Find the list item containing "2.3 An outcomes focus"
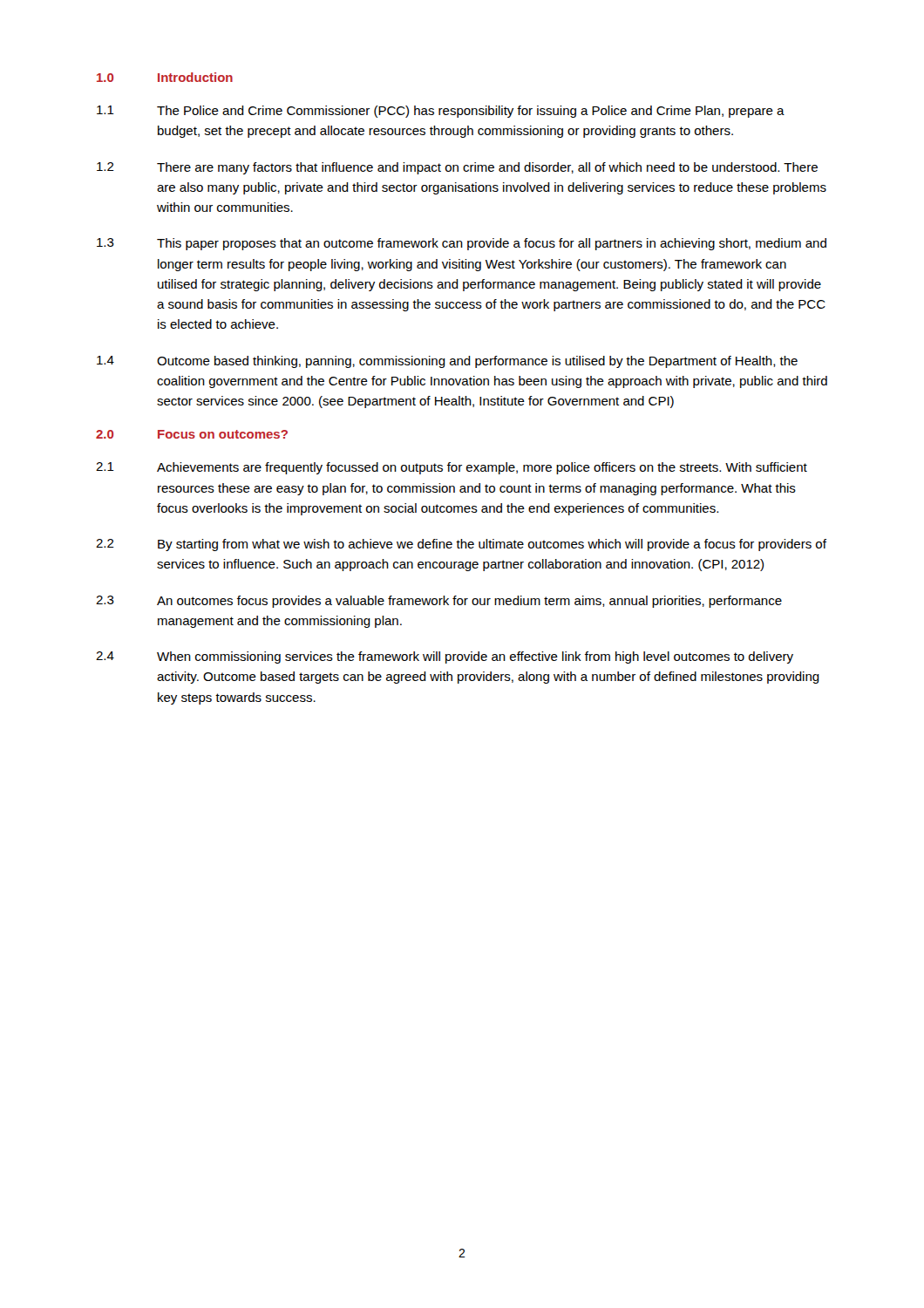The height and width of the screenshot is (1308, 924). point(462,610)
